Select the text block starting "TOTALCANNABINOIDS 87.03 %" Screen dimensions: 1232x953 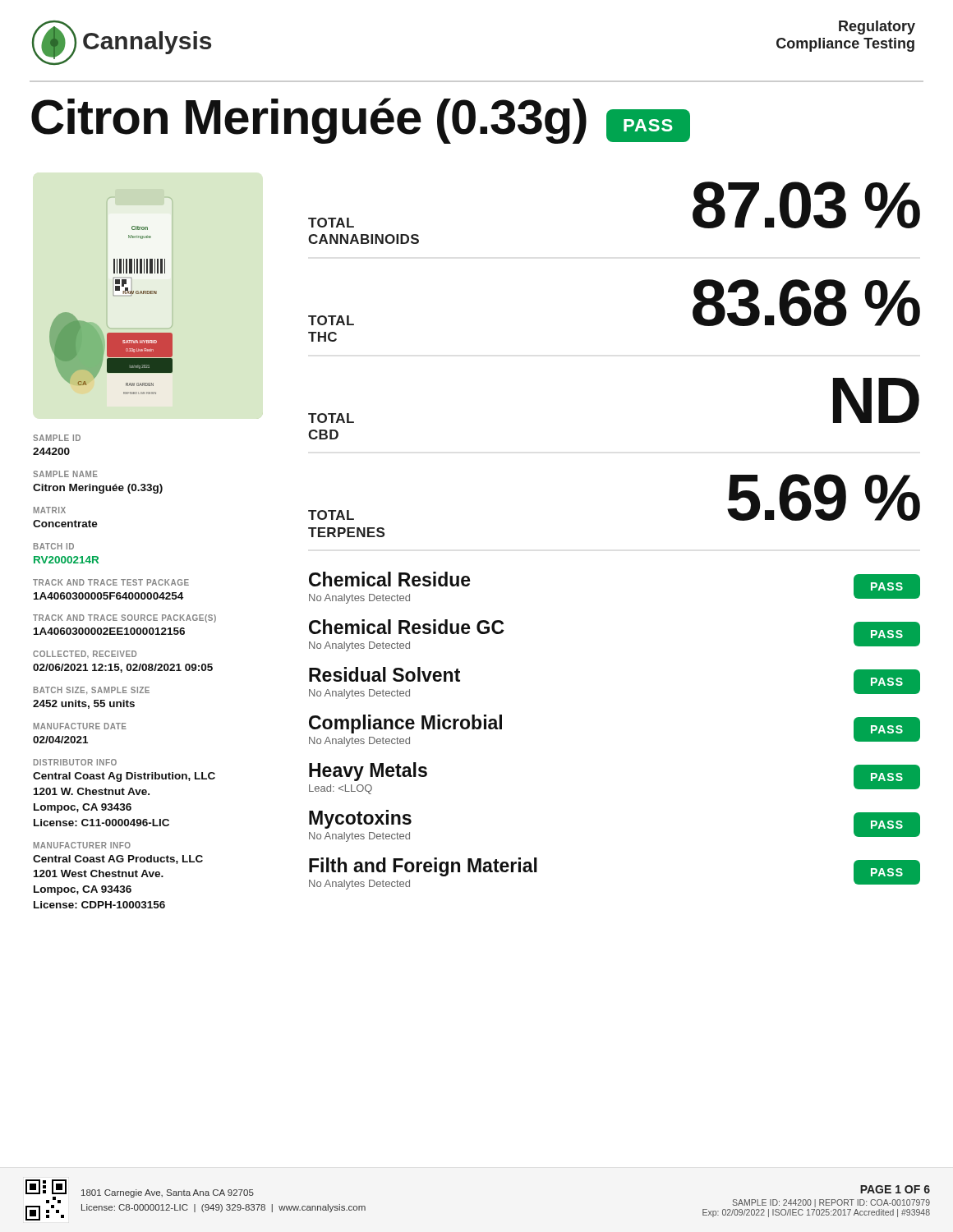pyautogui.click(x=336, y=218)
